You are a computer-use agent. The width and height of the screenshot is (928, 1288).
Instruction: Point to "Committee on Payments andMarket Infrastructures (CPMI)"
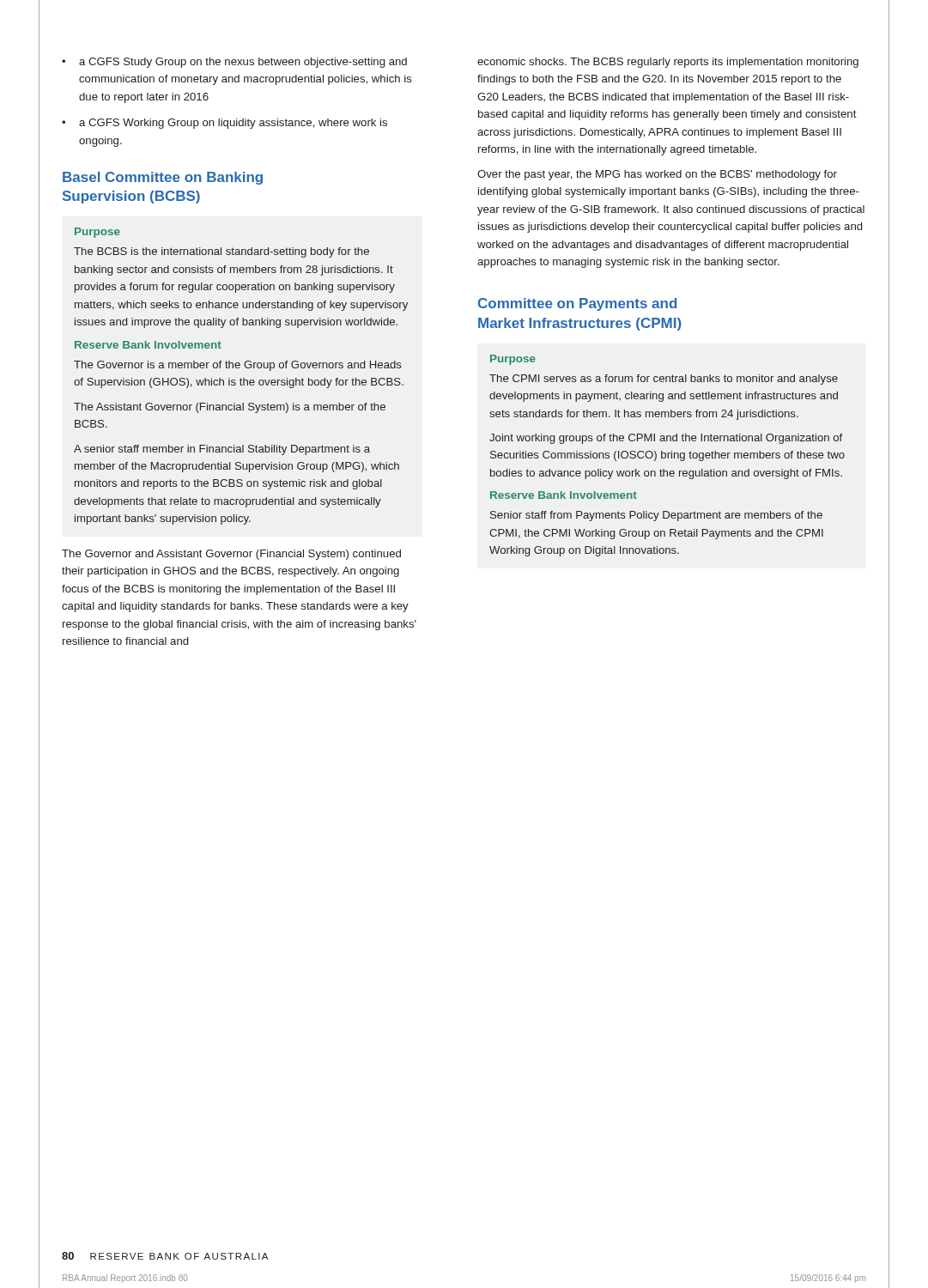click(x=579, y=313)
